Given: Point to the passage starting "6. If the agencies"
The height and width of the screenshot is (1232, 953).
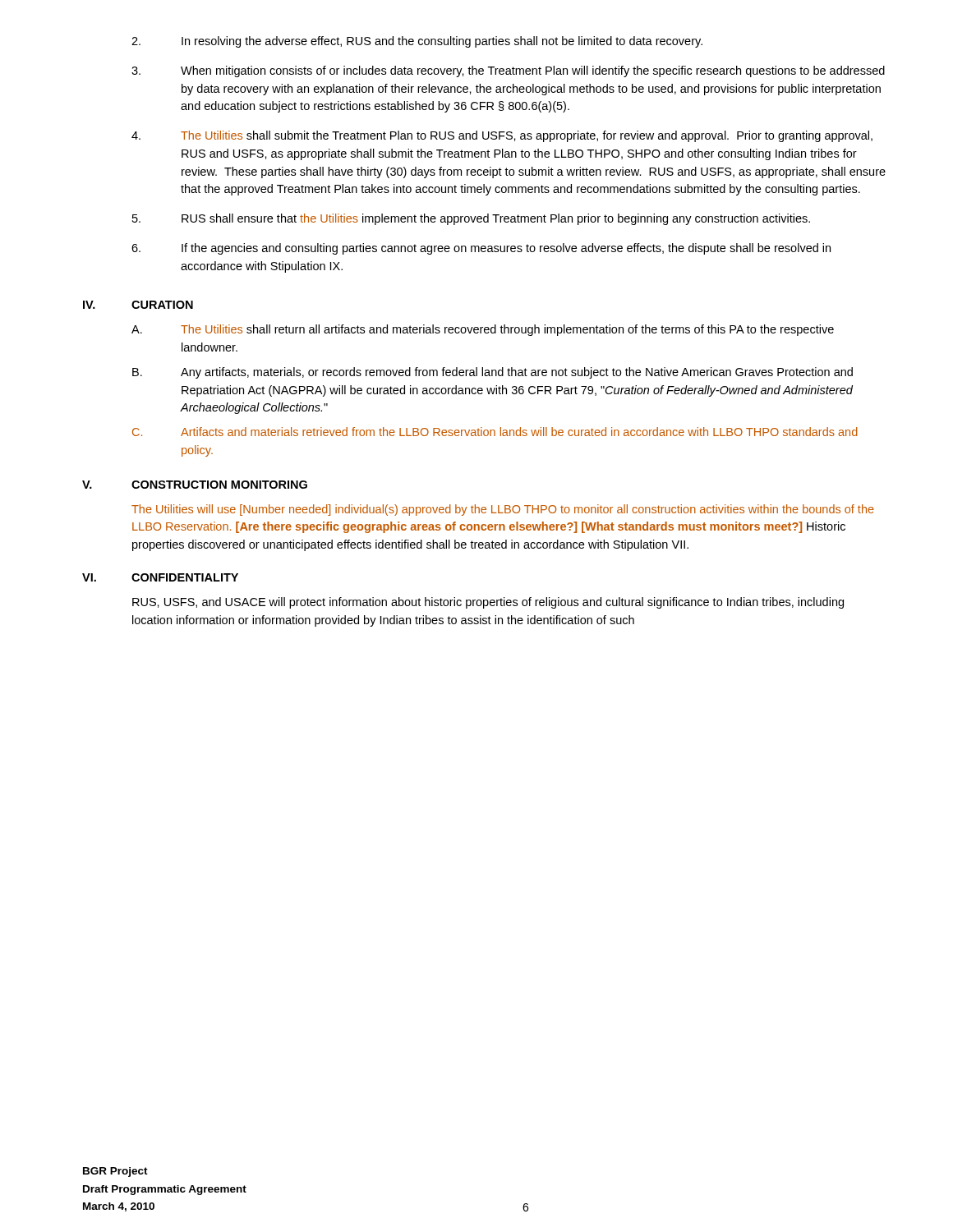Looking at the screenshot, I should click(485, 257).
